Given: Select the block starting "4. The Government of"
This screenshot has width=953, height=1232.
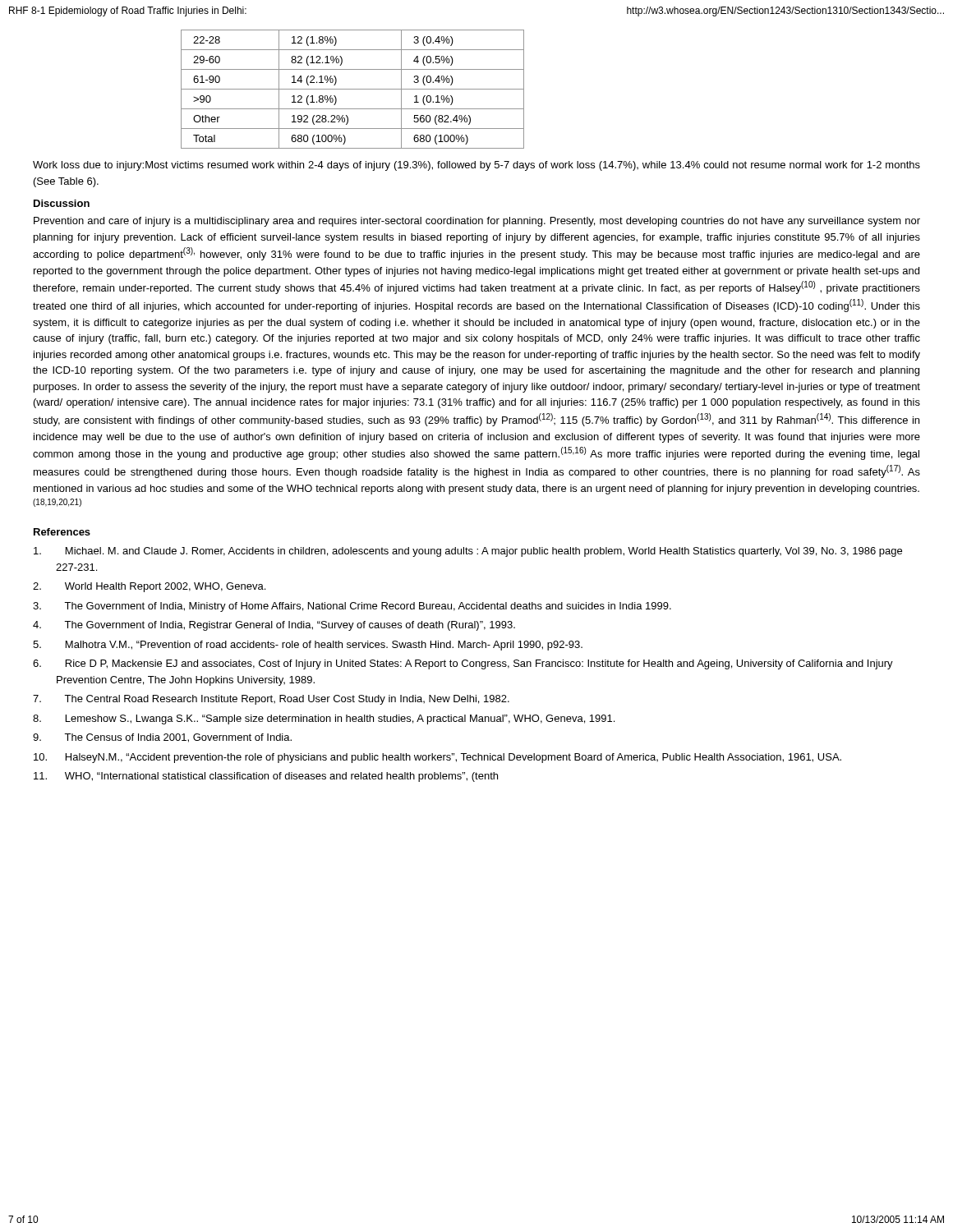Looking at the screenshot, I should coord(274,625).
